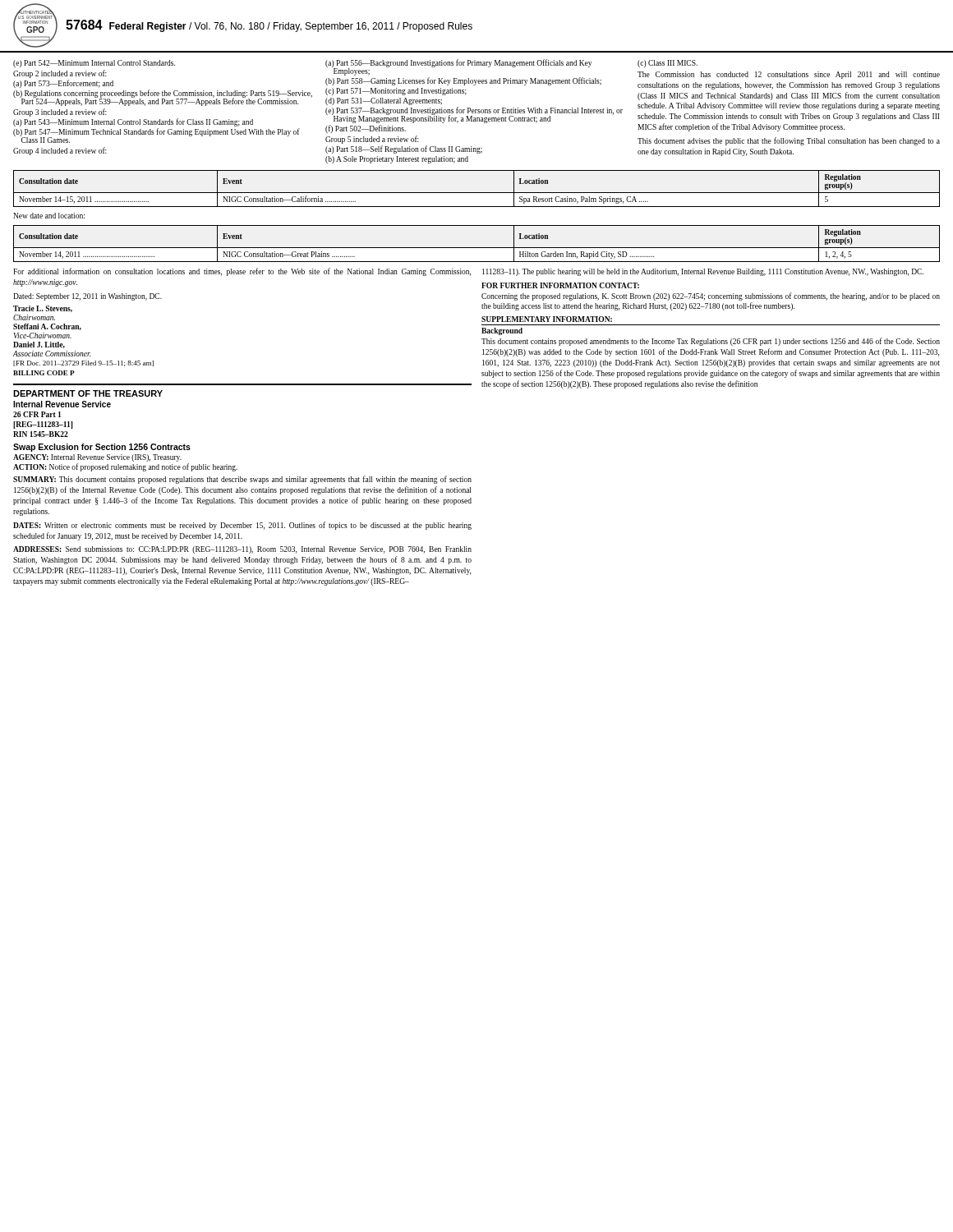Locate the text "(c) Class III MICS."
953x1232 pixels.
pos(668,63)
